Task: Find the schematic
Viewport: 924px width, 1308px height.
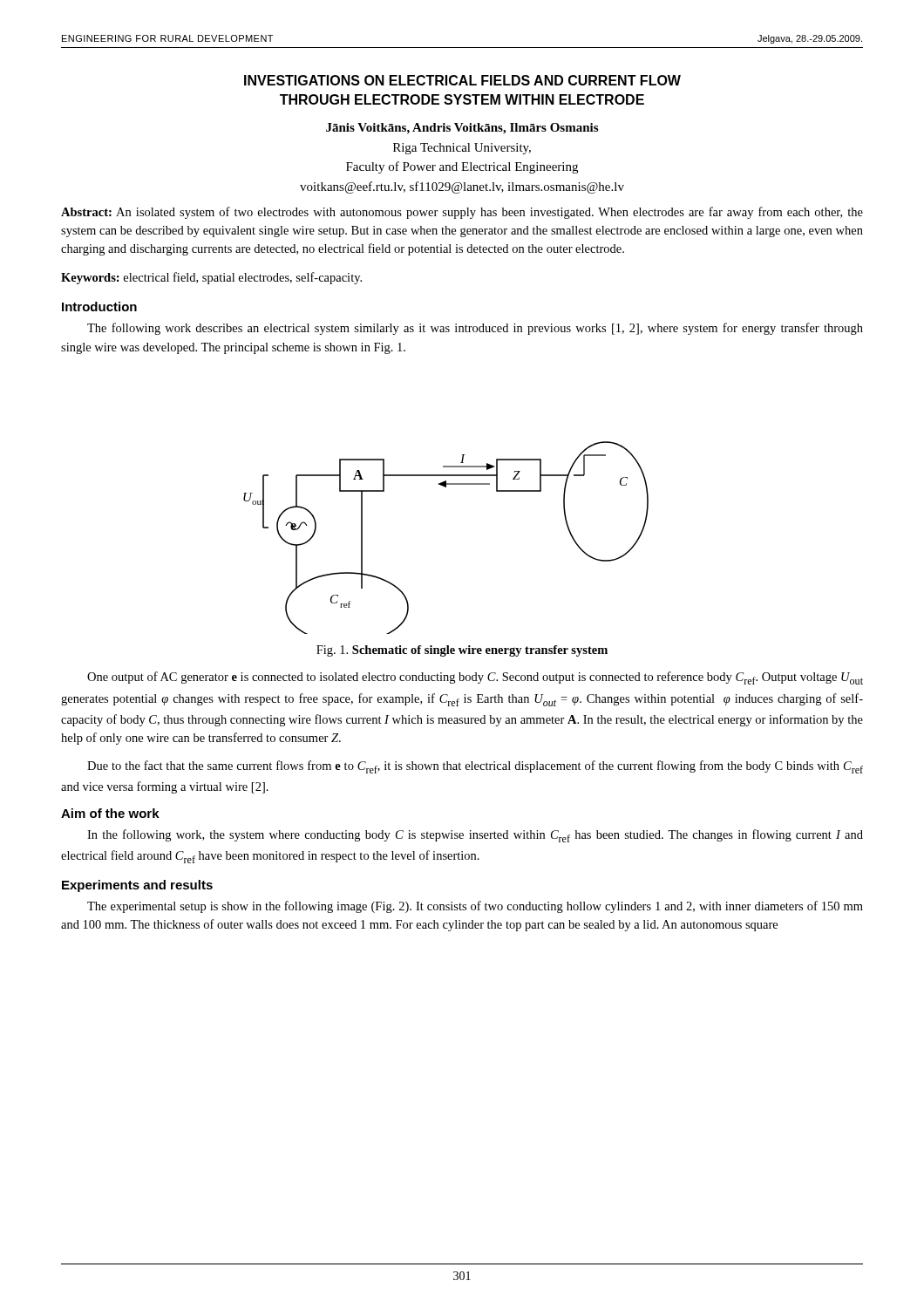Action: (462, 505)
